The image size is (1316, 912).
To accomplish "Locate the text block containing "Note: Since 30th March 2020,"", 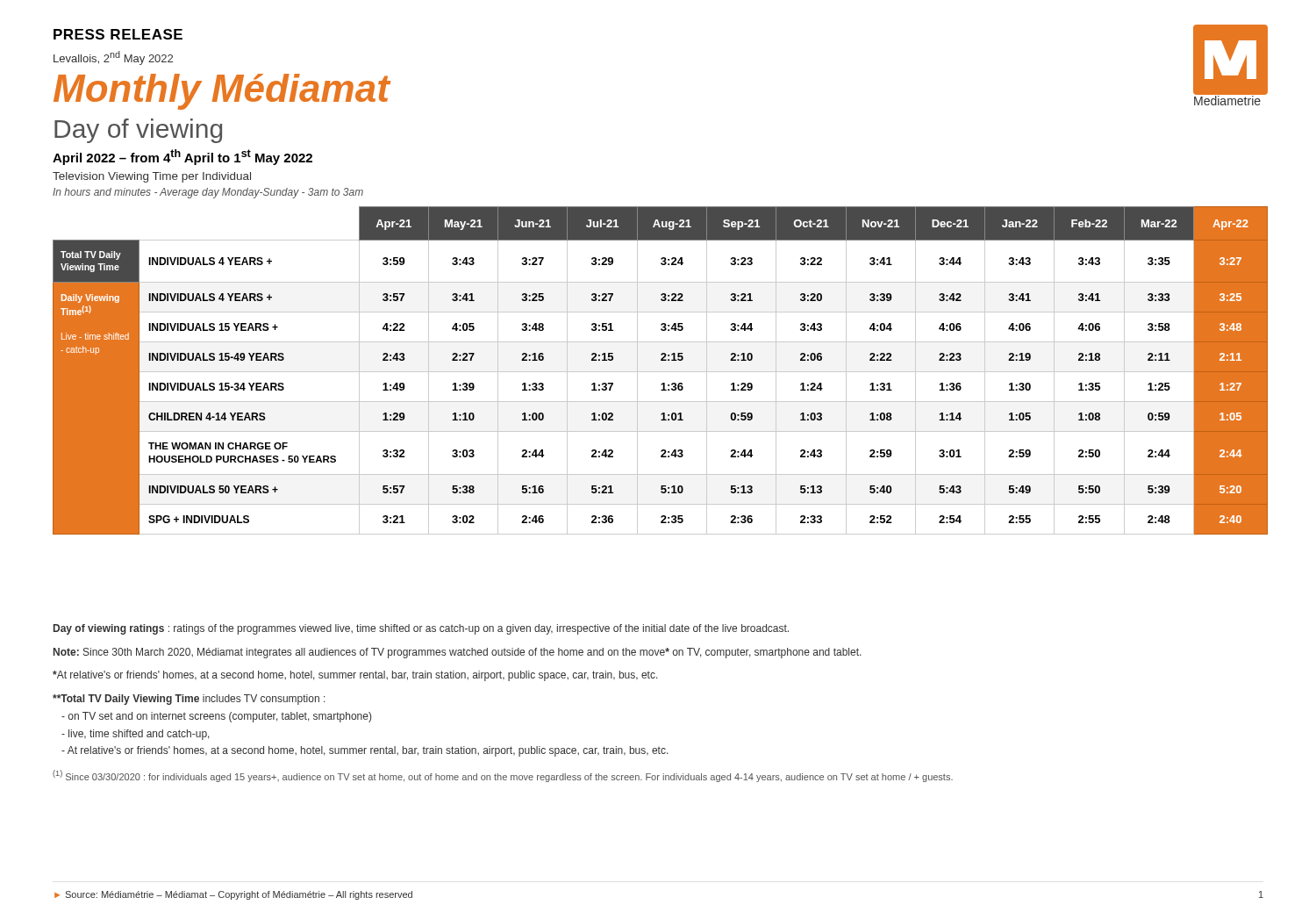I will [x=457, y=652].
